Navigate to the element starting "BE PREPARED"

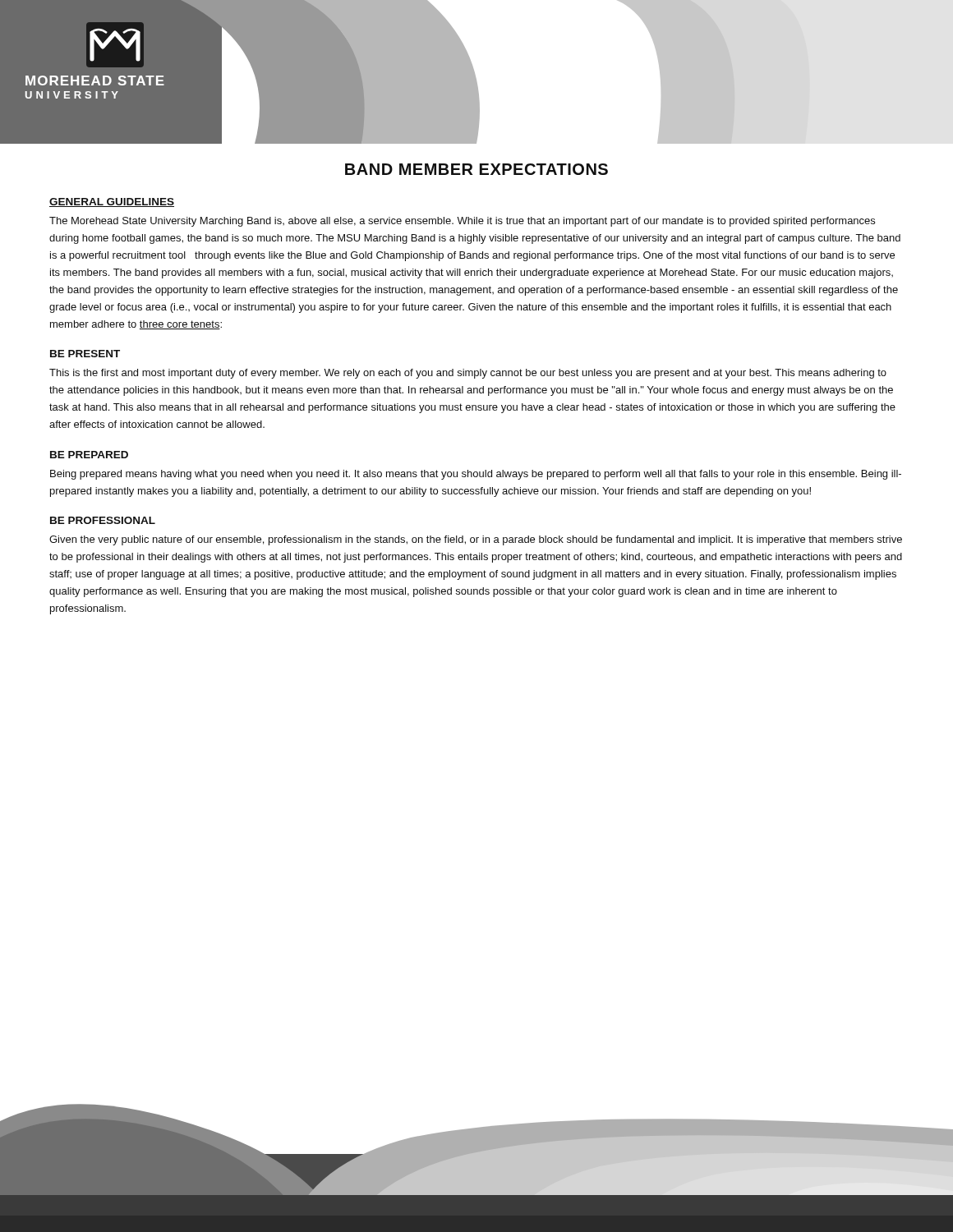click(x=89, y=454)
